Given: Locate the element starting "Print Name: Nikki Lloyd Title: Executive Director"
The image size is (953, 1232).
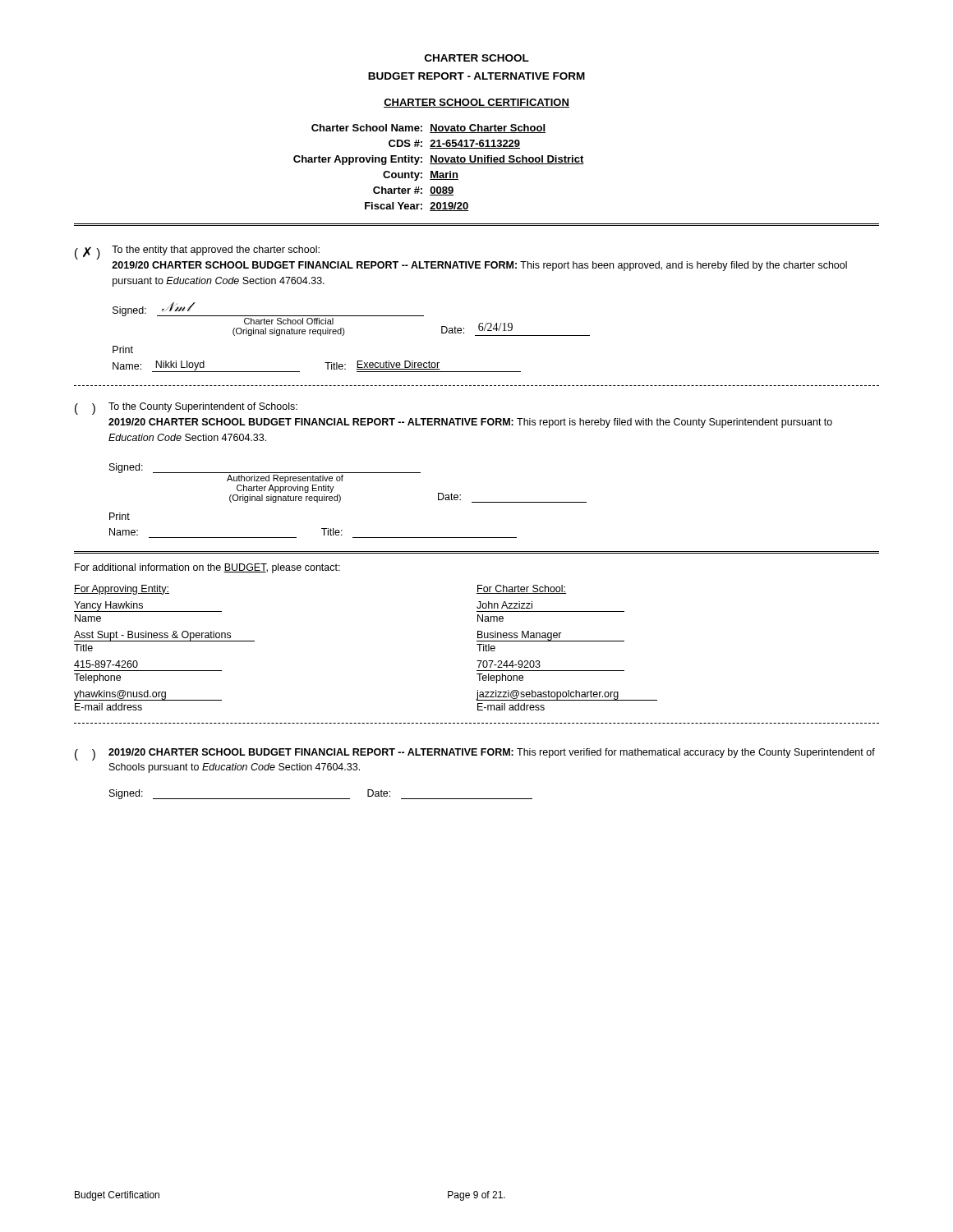Looking at the screenshot, I should (316, 358).
